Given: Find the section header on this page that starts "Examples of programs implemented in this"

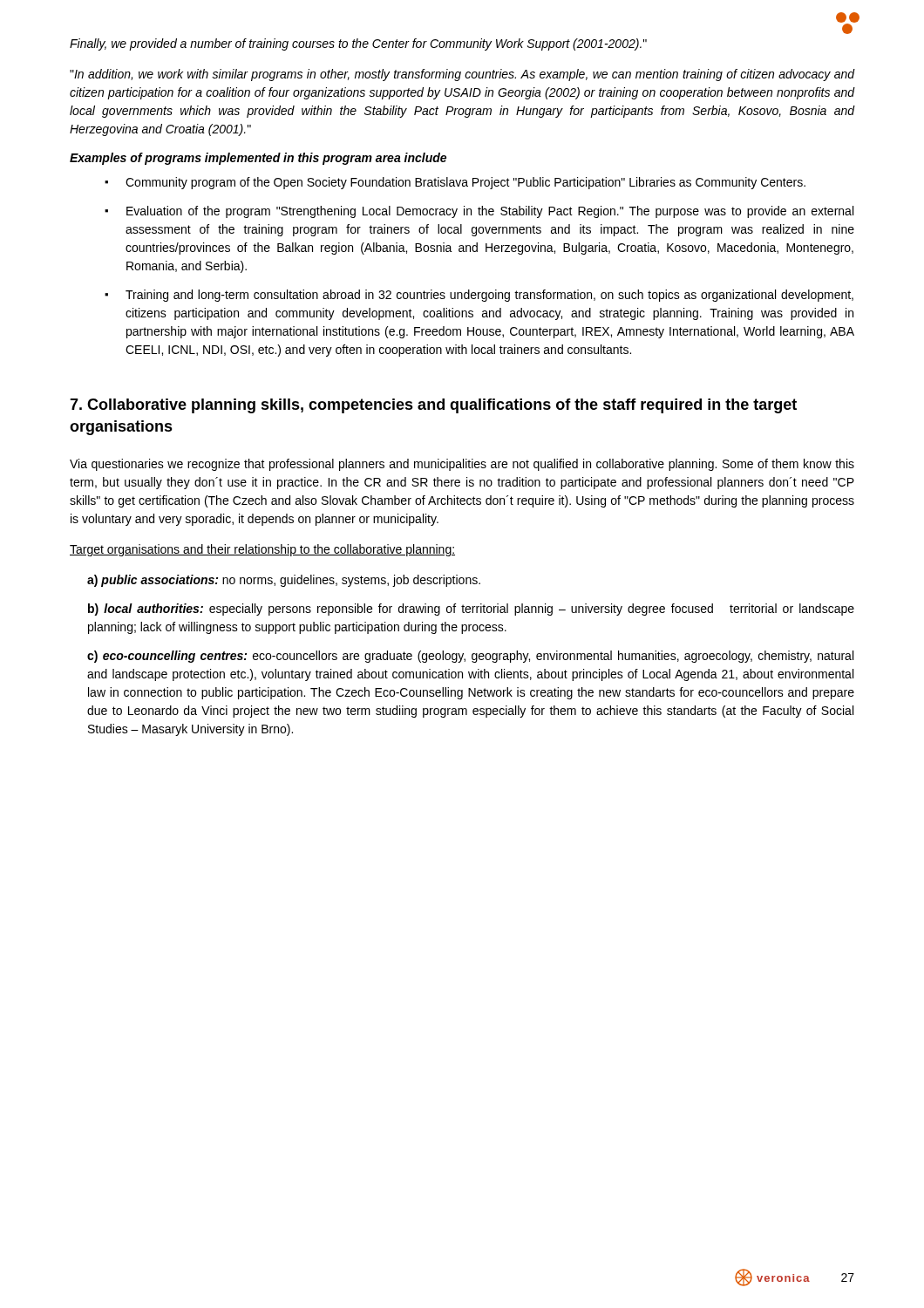Looking at the screenshot, I should (258, 158).
